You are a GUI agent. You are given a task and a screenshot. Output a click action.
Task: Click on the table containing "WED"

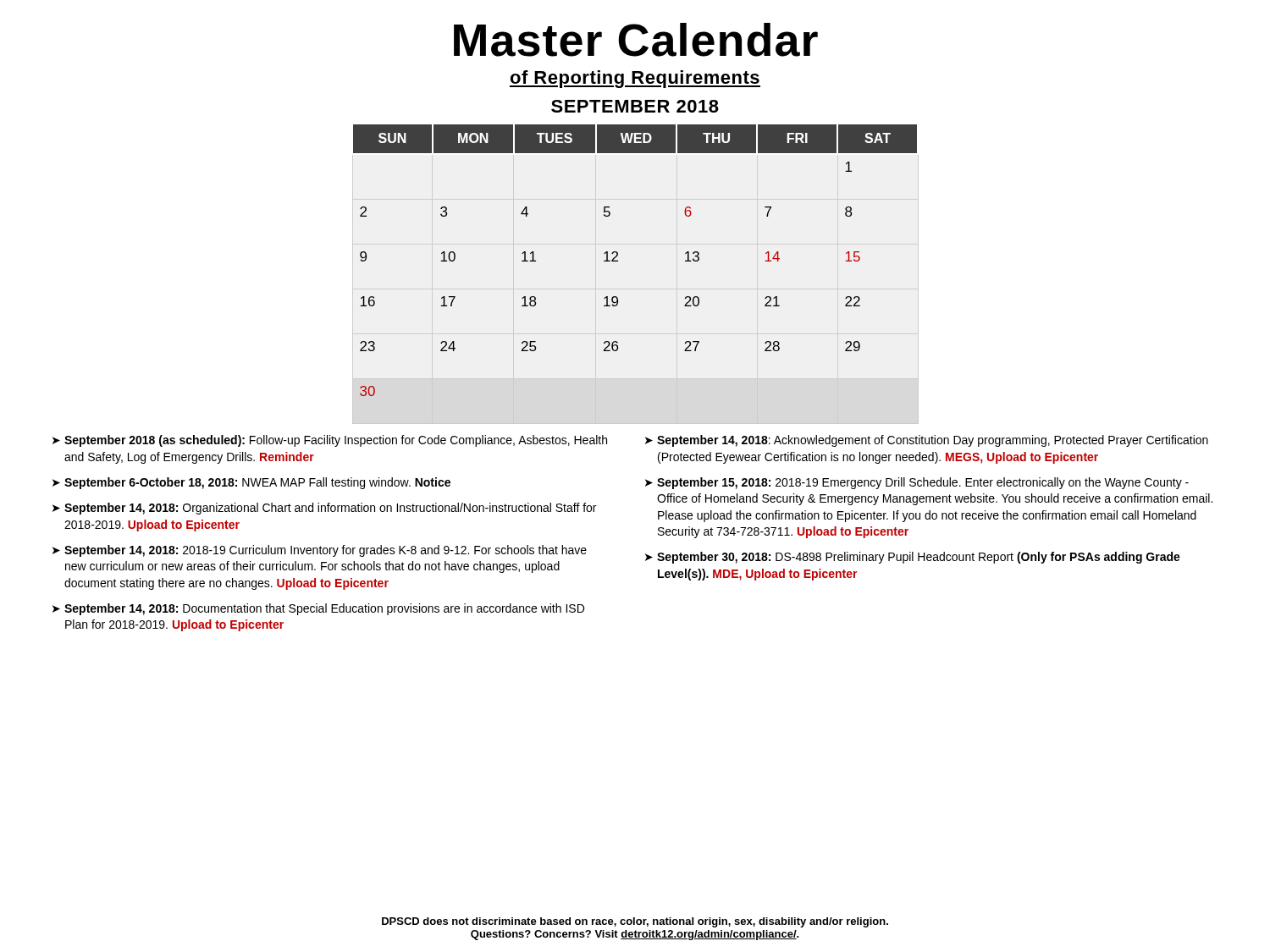635,274
